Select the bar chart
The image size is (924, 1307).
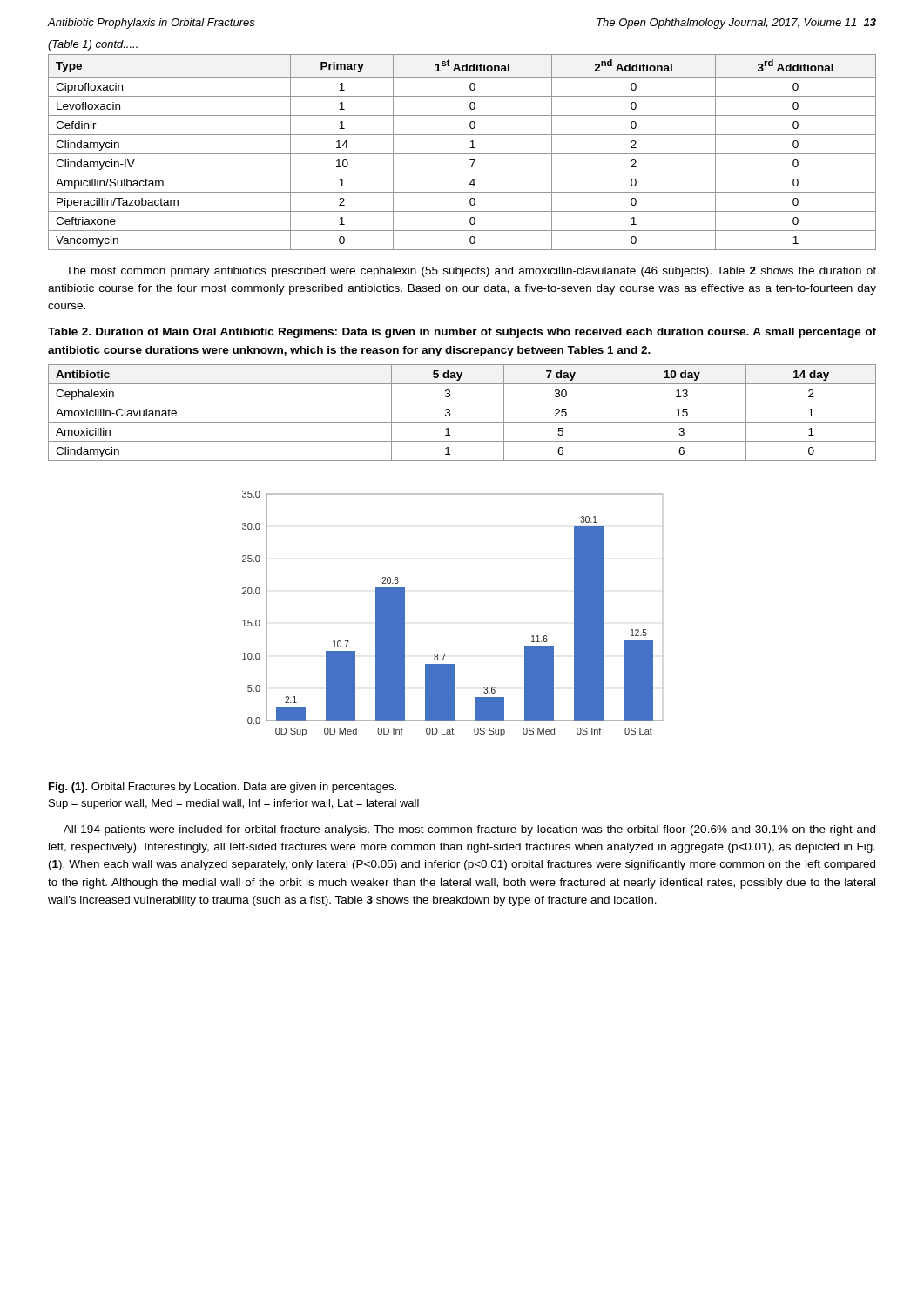click(462, 625)
